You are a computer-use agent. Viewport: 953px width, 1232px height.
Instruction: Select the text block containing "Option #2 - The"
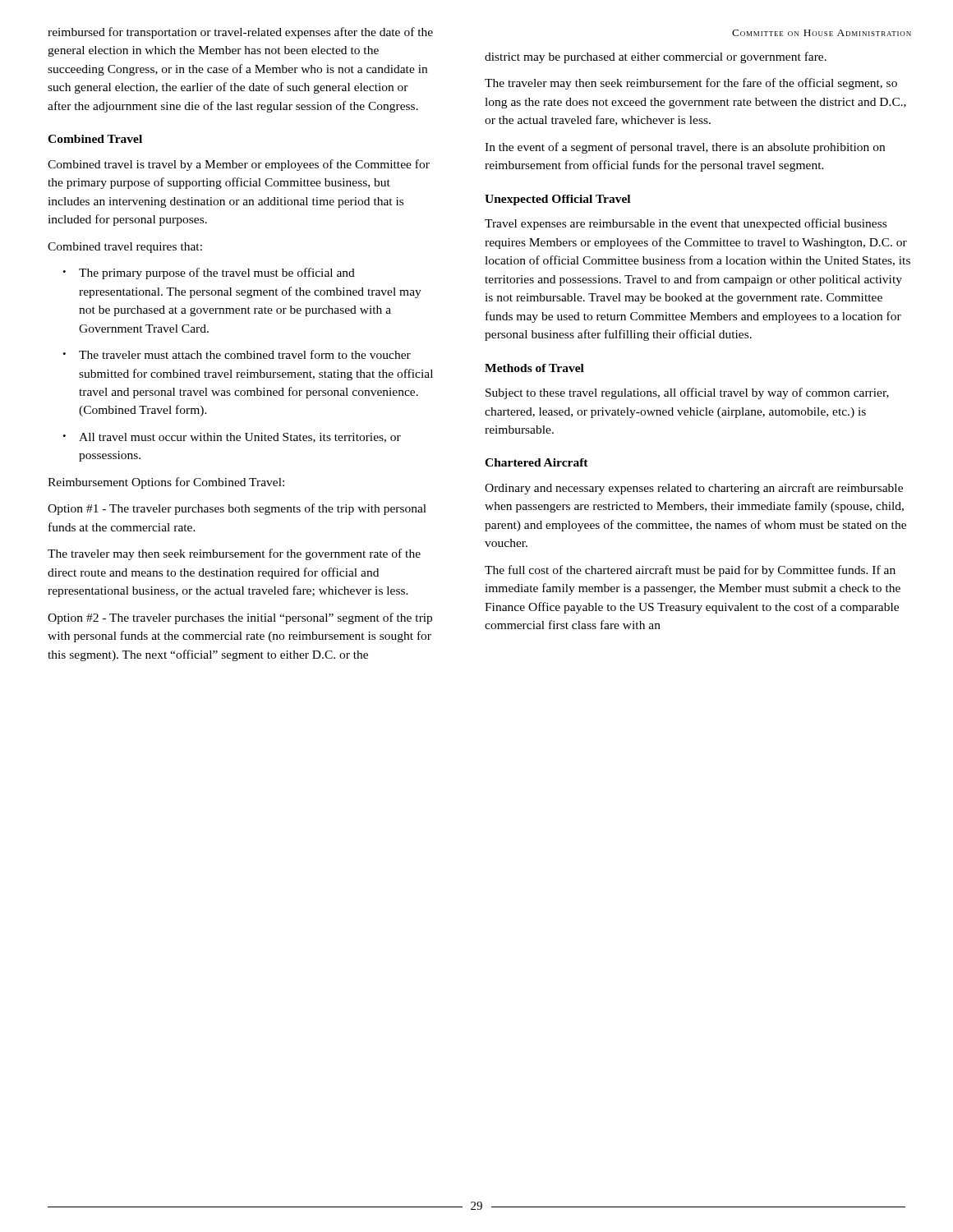coord(240,635)
